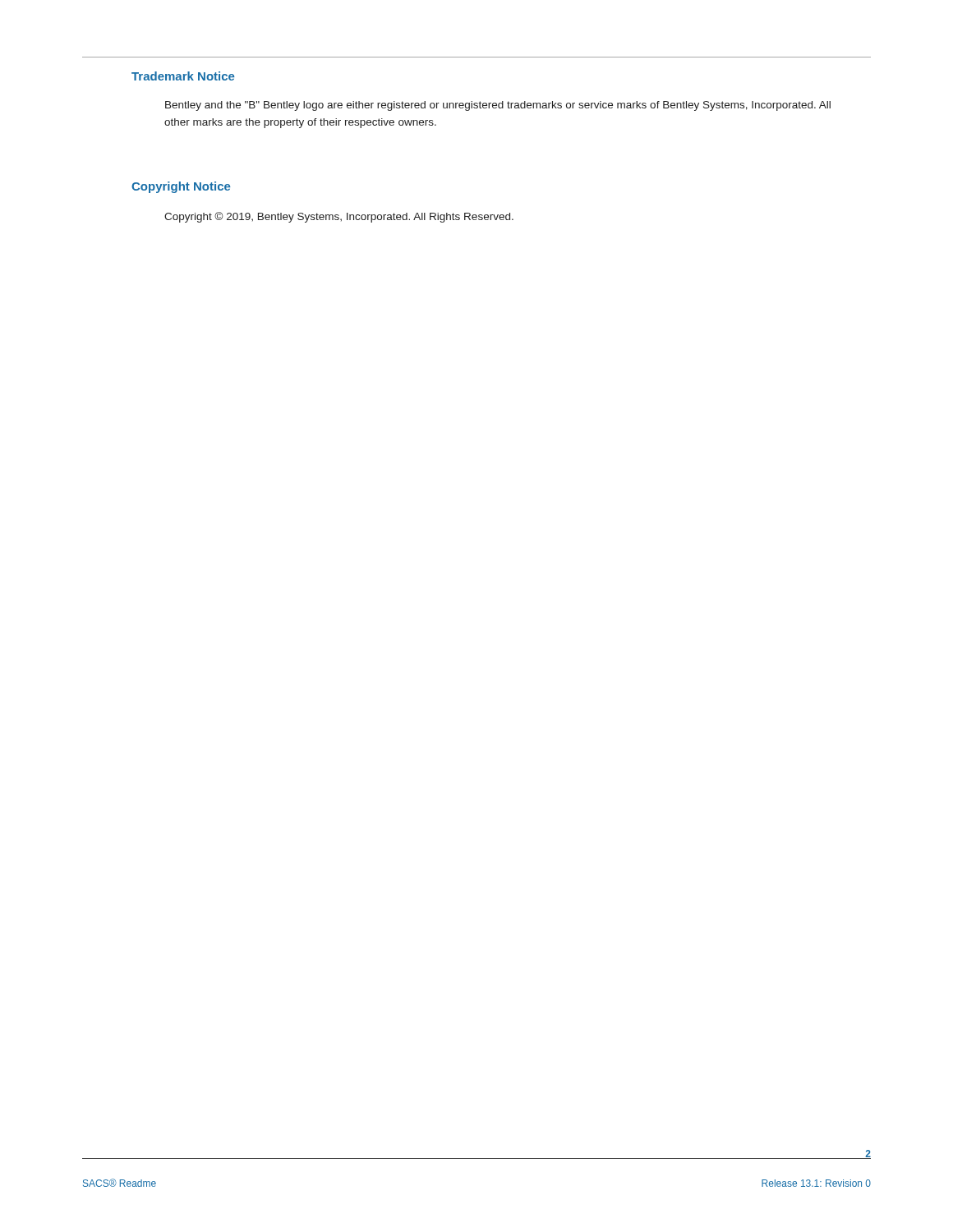Select the text starting "Copyright Notice"
953x1232 pixels.
click(x=181, y=186)
